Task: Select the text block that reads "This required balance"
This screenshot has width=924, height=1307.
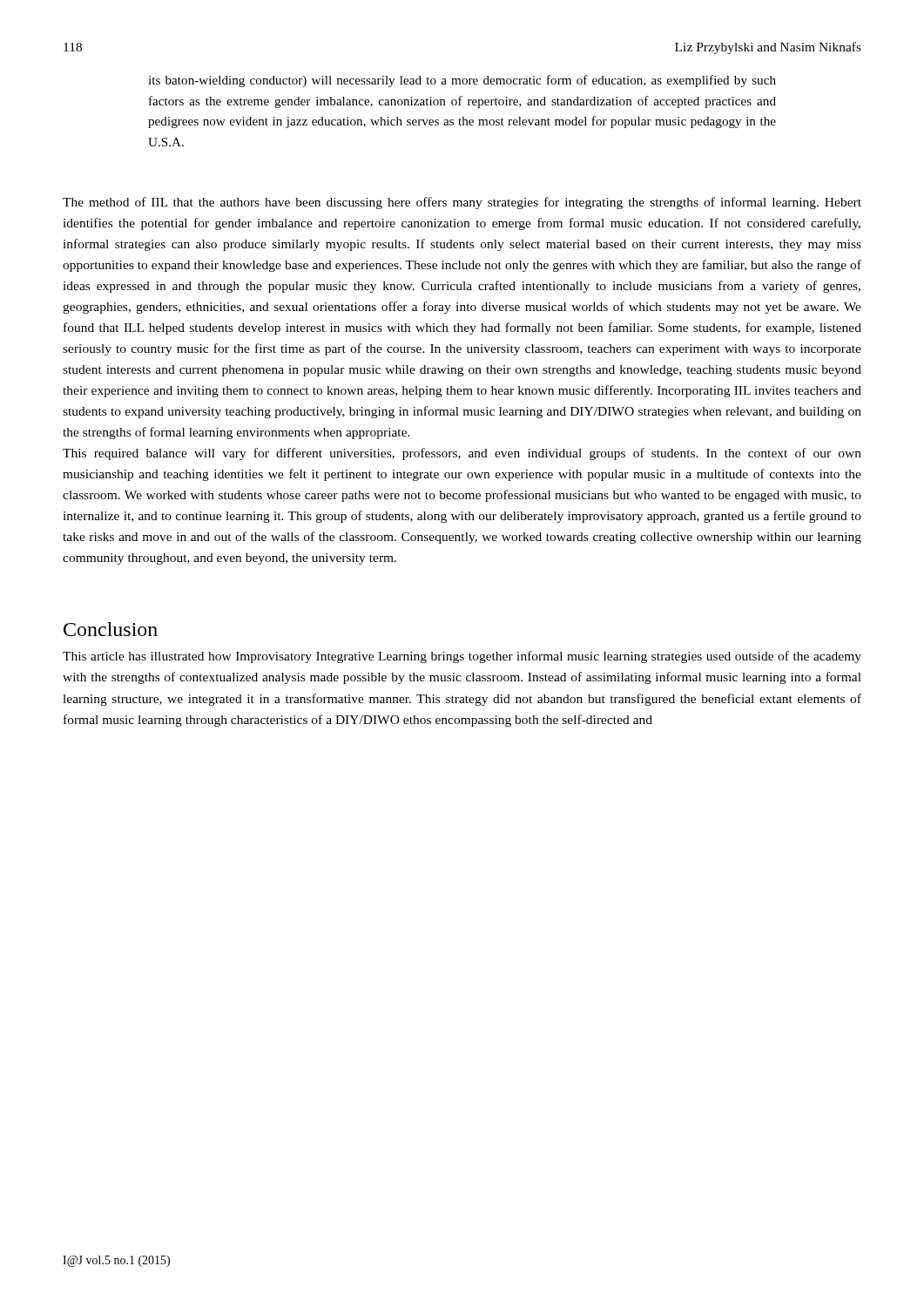Action: pyautogui.click(x=462, y=506)
